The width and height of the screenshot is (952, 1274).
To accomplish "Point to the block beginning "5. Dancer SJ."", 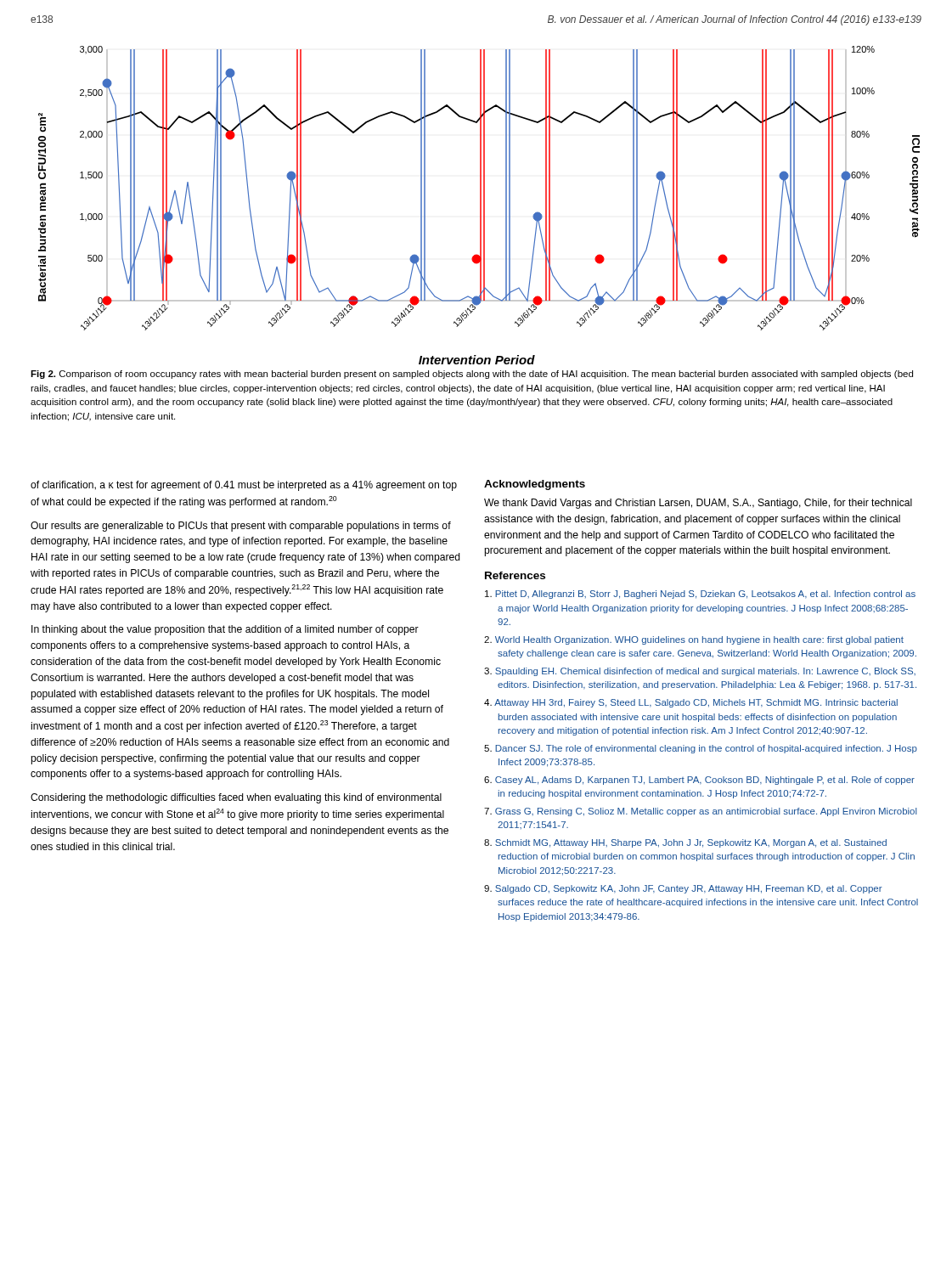I will tap(701, 755).
